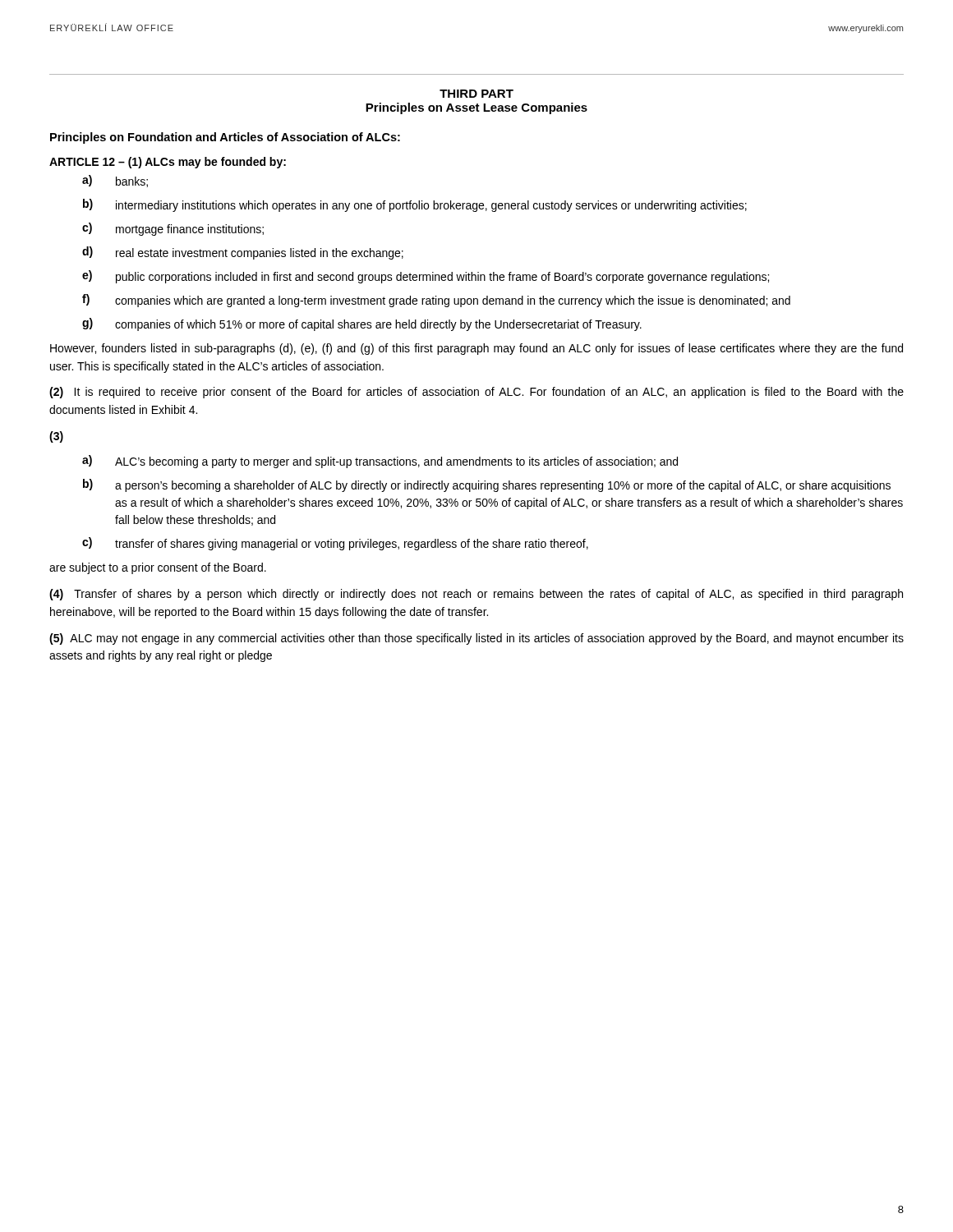Click on the text block starting "(4) Transfer of shares by"
This screenshot has height=1232, width=953.
(x=476, y=603)
